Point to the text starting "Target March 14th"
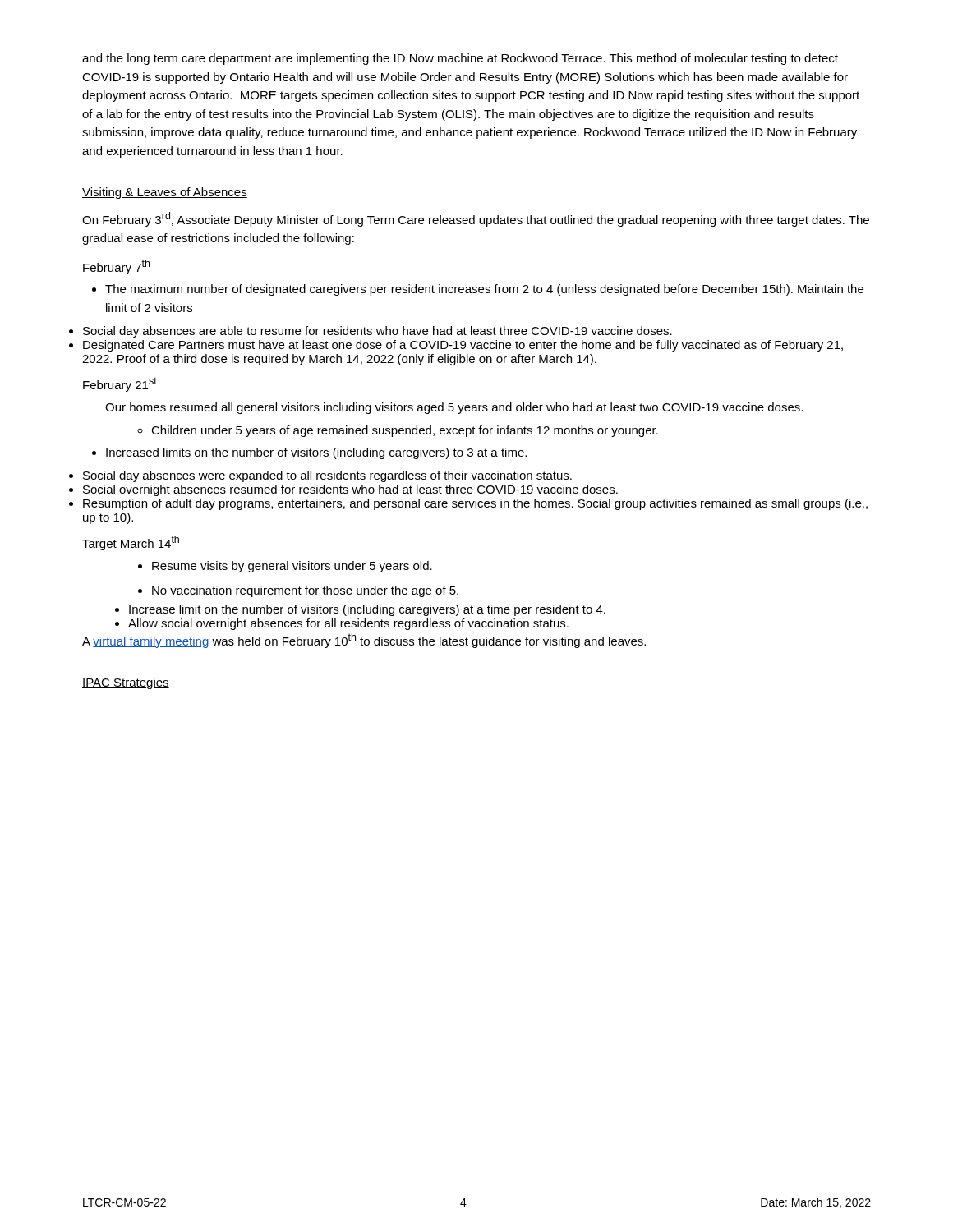The width and height of the screenshot is (953, 1232). pyautogui.click(x=131, y=543)
